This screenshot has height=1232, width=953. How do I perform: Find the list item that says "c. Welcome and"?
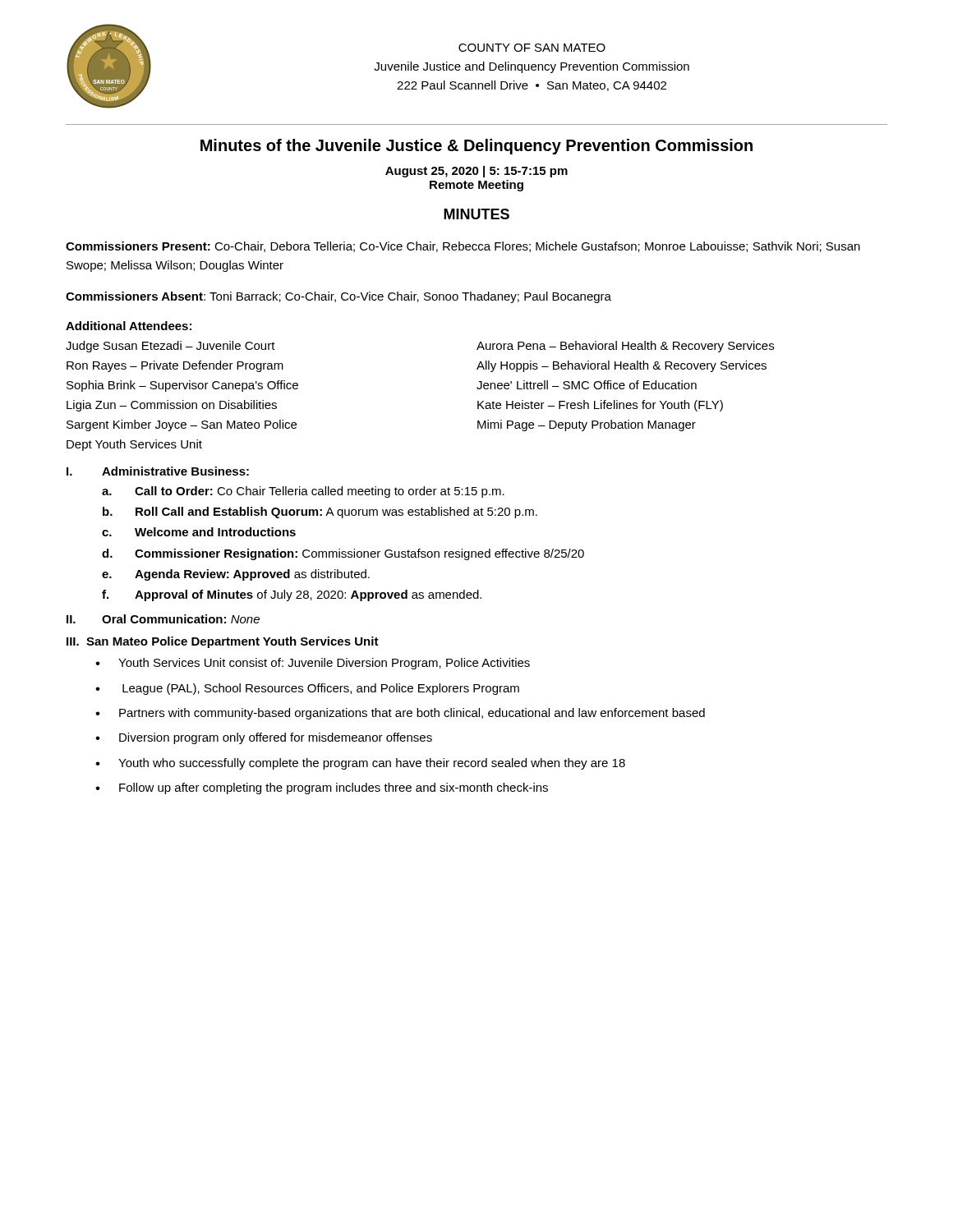(x=199, y=532)
